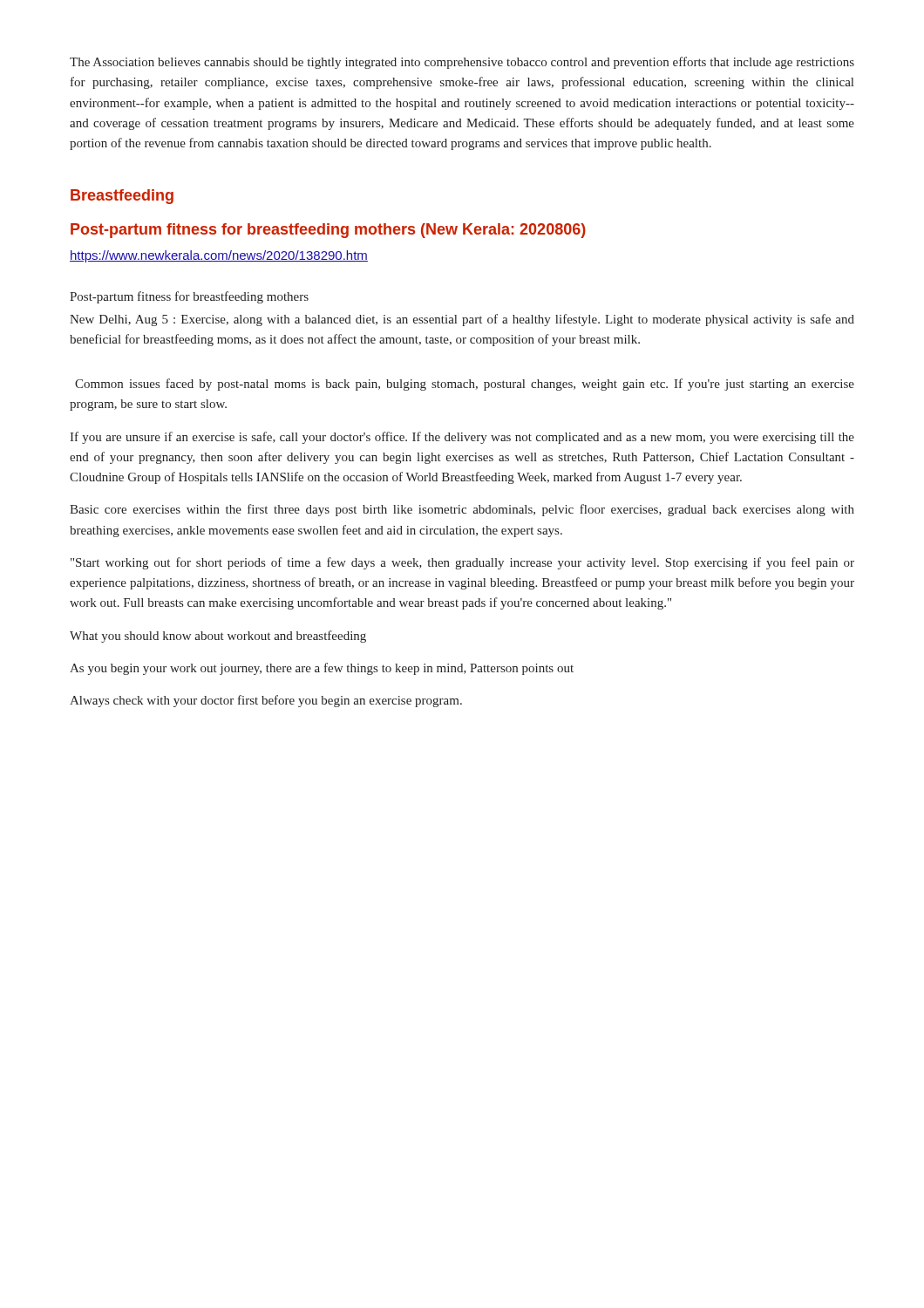
Task: Click on the text block that reads "If you are unsure if"
Action: 462,457
